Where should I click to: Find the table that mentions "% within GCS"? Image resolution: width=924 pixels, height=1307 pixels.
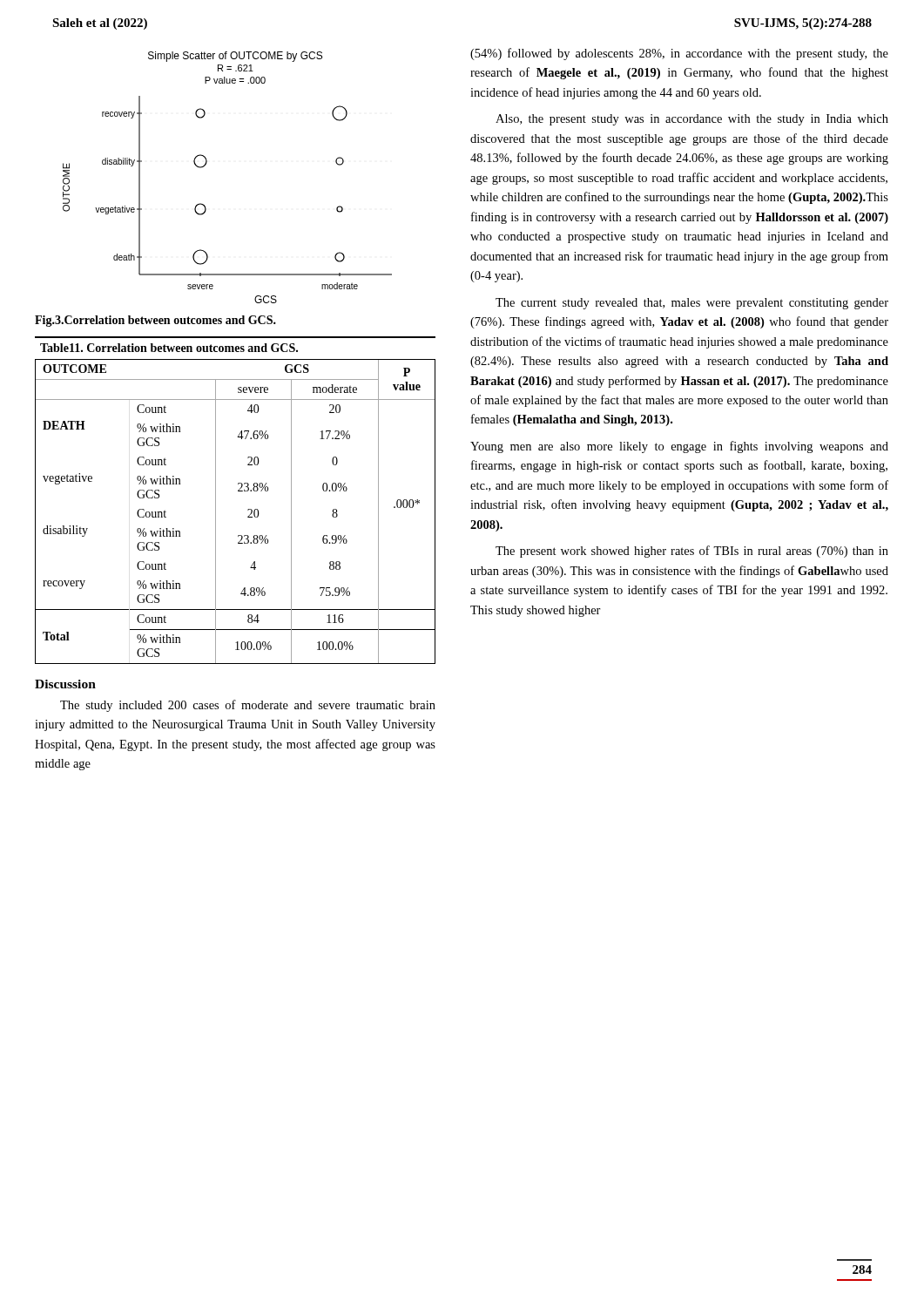235,500
